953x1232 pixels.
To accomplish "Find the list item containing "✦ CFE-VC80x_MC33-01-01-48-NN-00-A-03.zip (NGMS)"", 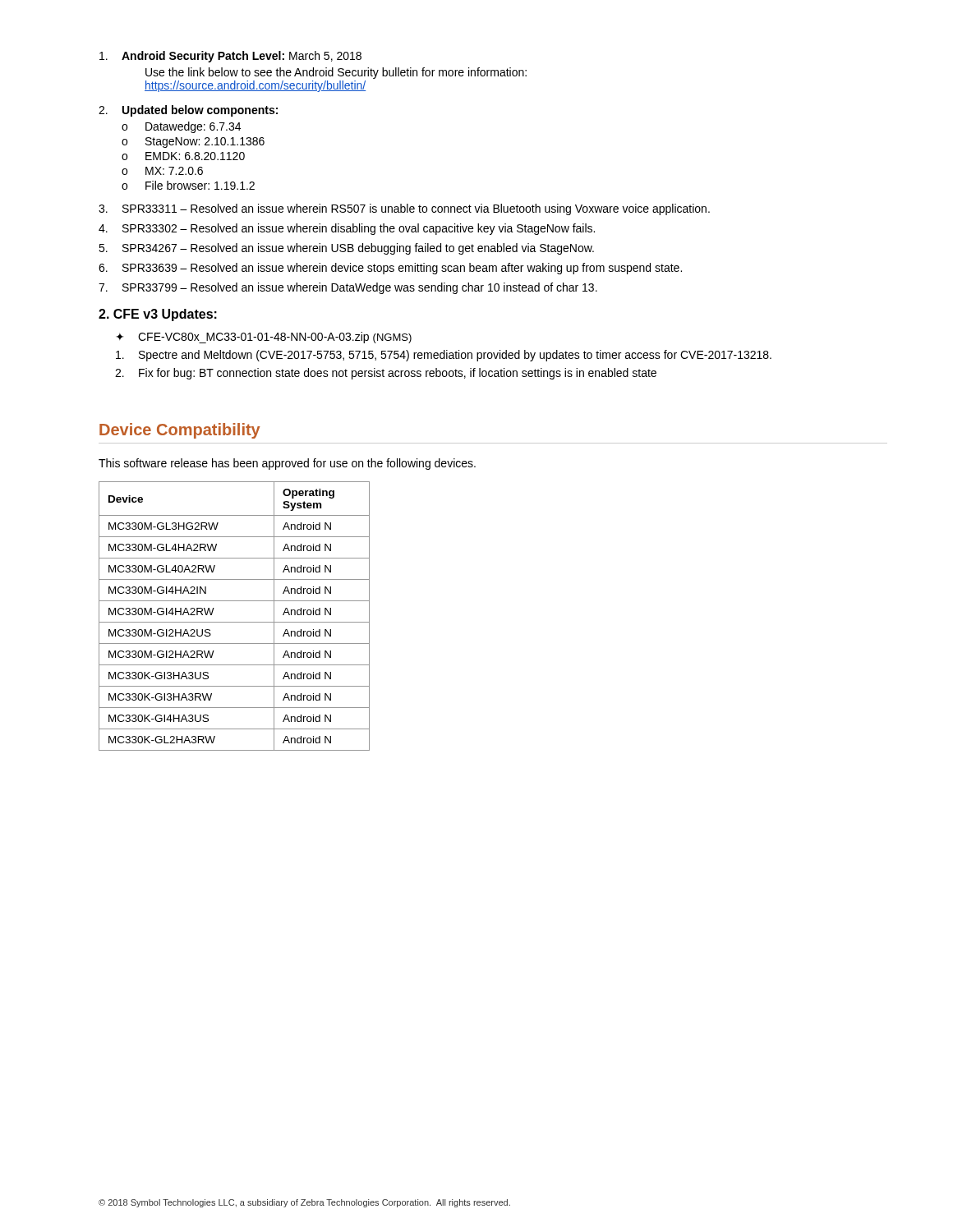I will [263, 337].
